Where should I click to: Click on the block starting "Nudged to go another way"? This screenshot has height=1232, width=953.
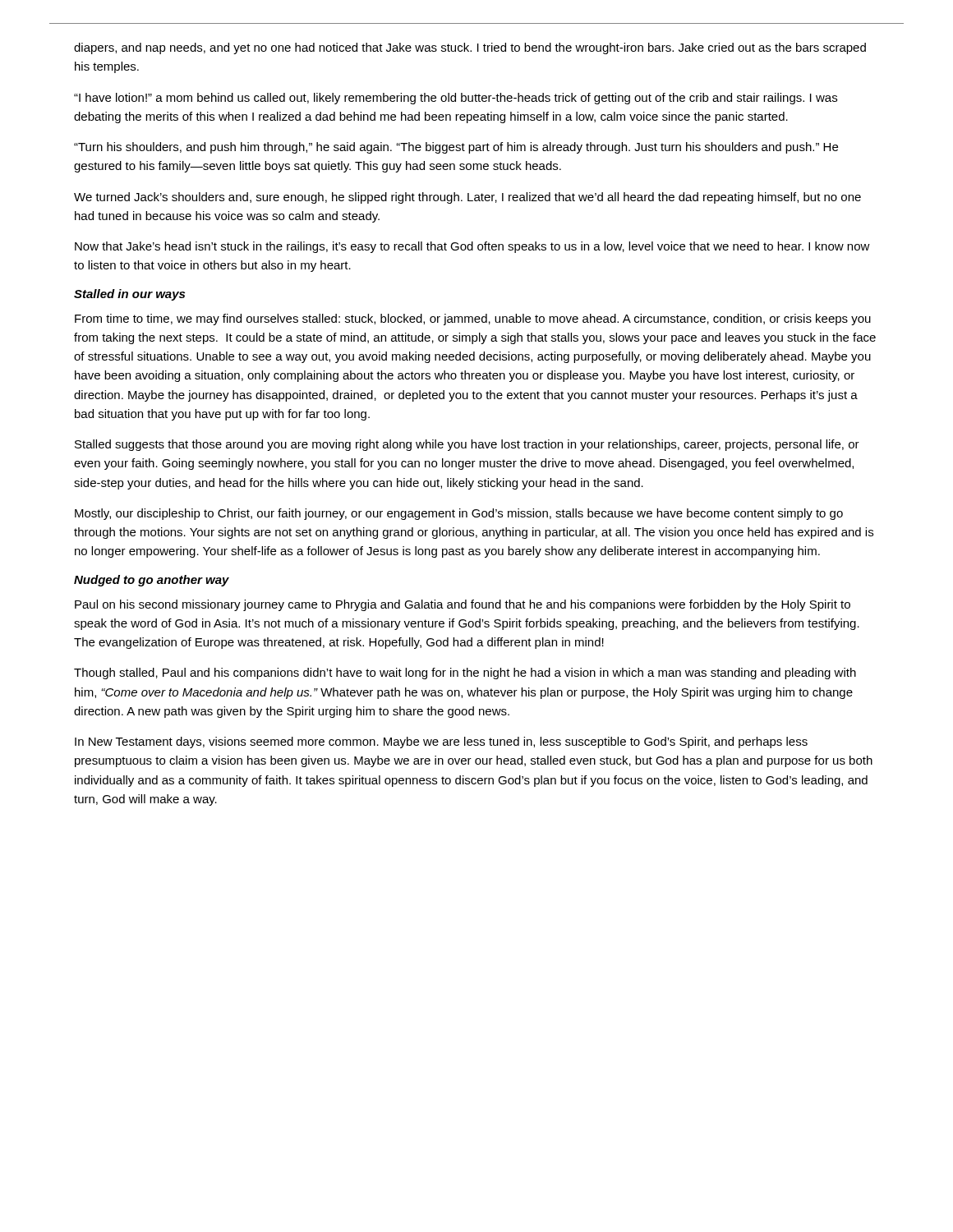click(x=151, y=579)
